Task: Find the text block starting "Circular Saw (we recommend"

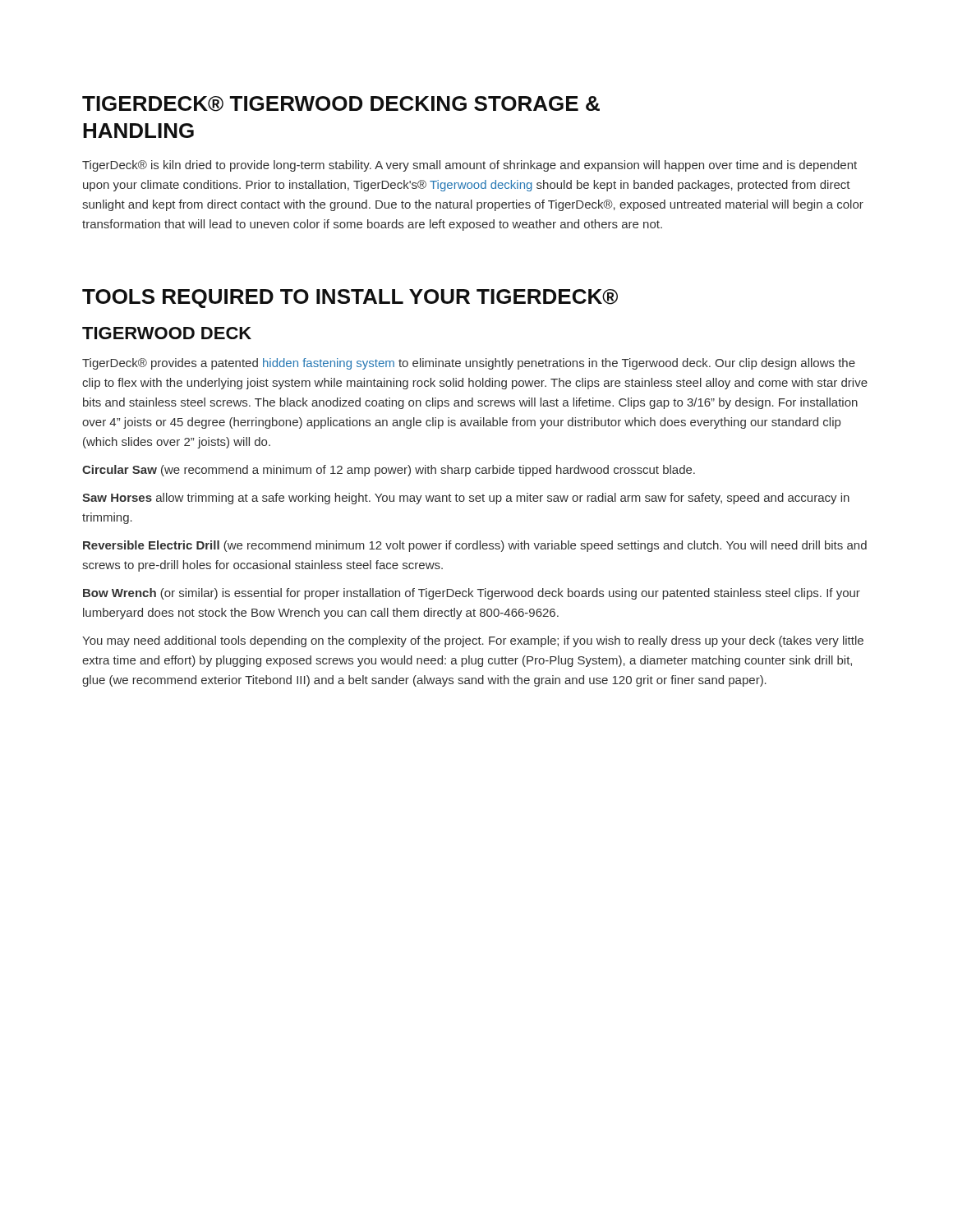Action: click(x=389, y=469)
